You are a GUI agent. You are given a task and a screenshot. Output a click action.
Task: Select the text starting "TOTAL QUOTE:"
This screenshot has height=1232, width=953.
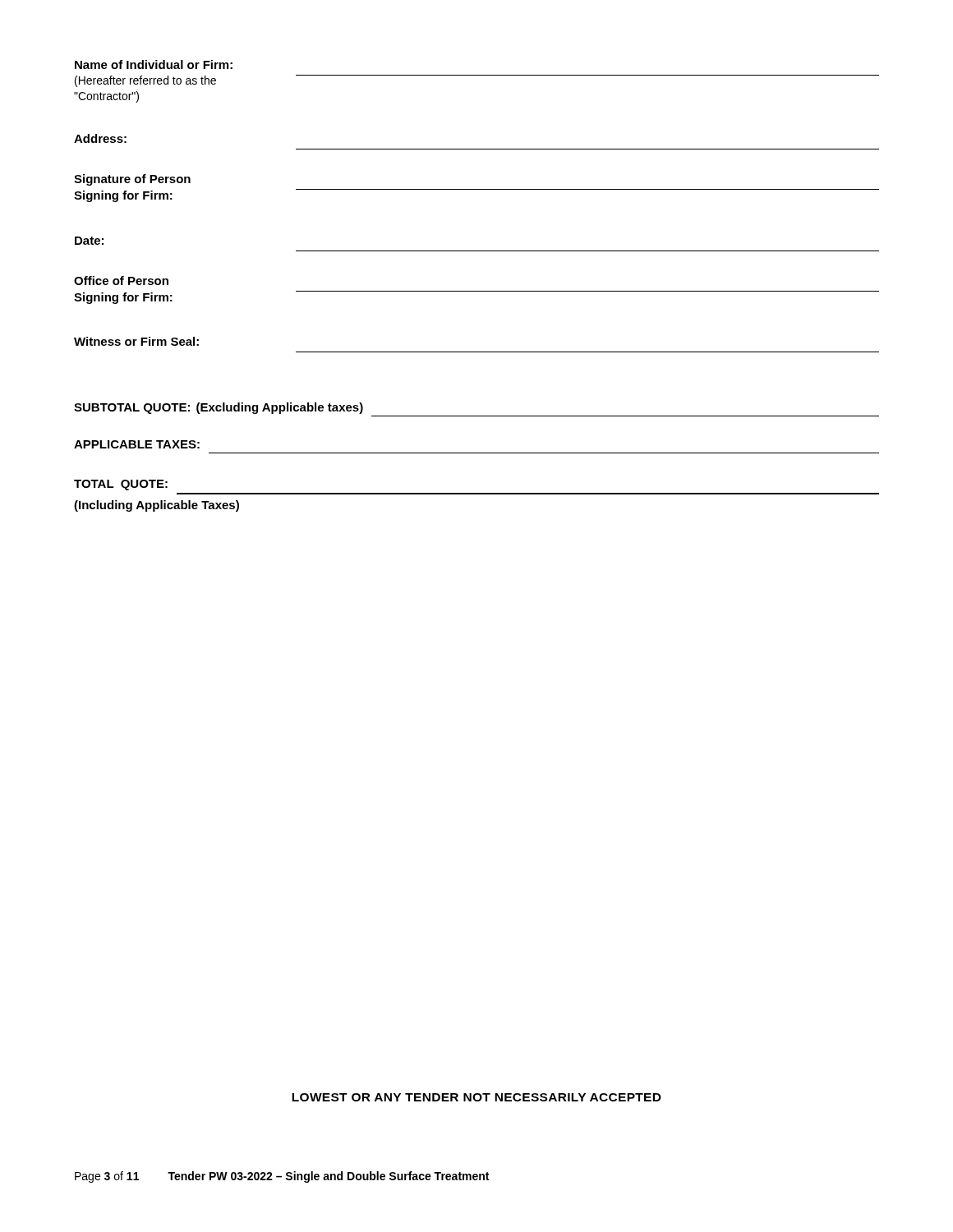[476, 485]
